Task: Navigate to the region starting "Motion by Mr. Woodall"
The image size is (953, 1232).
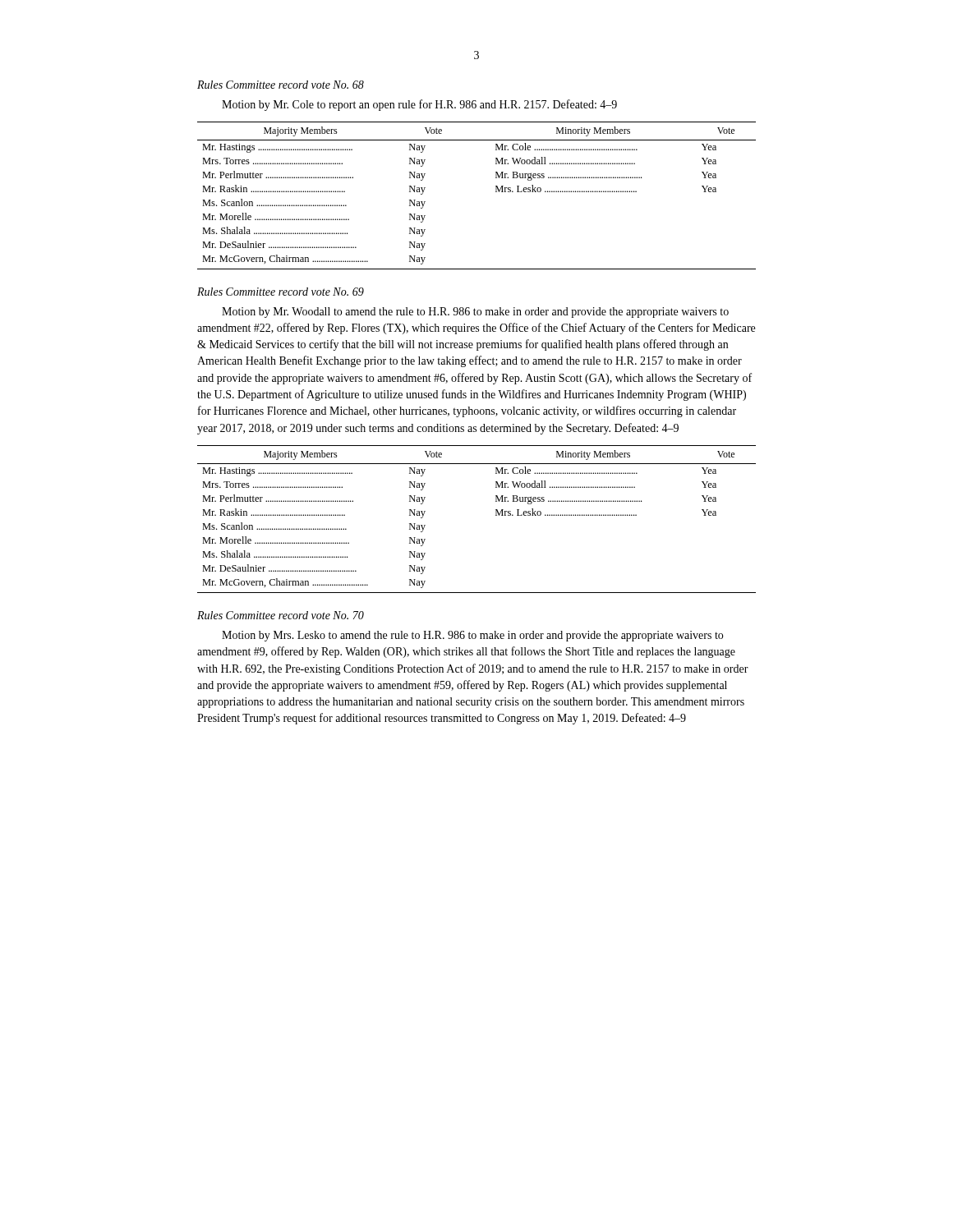Action: (x=476, y=370)
